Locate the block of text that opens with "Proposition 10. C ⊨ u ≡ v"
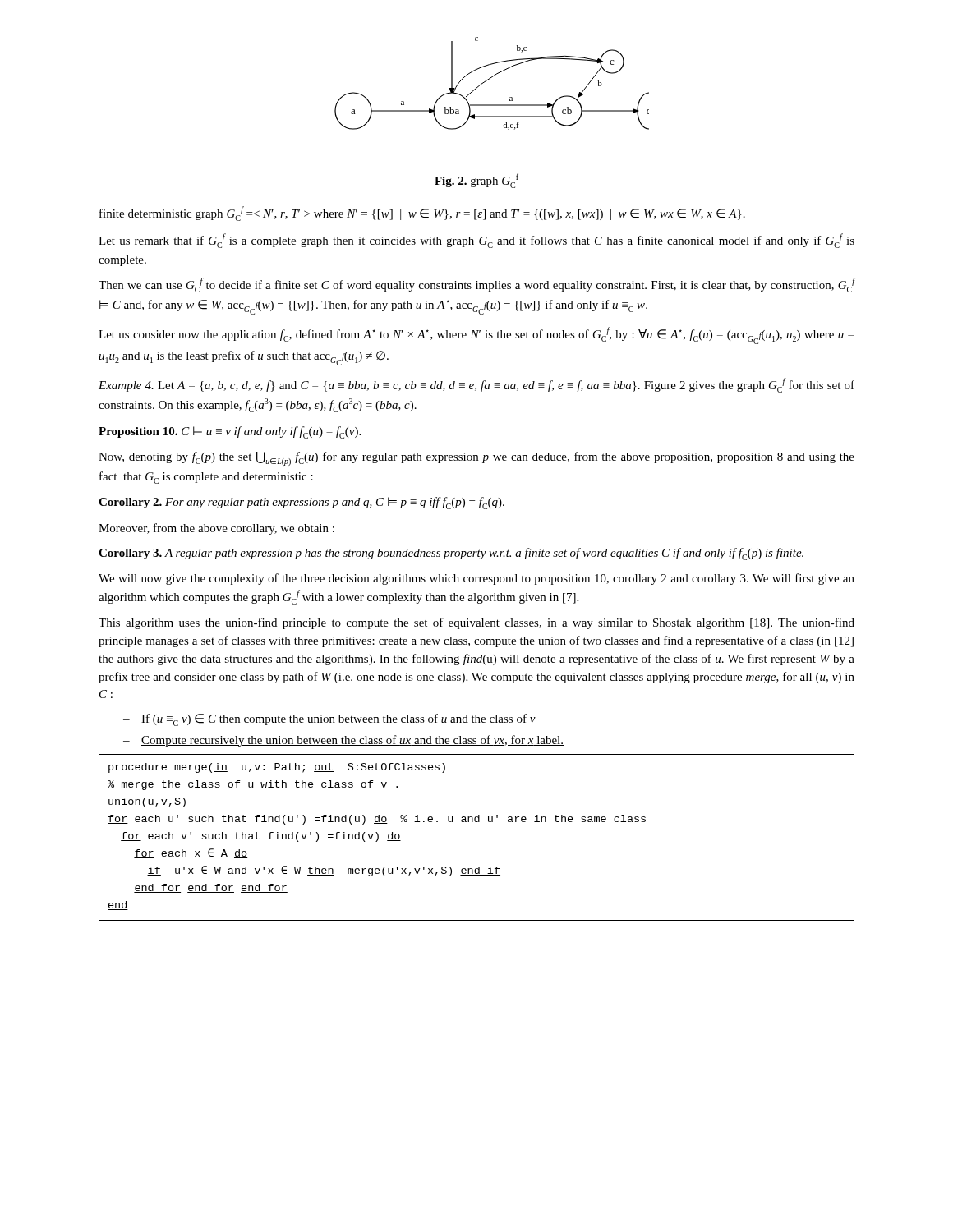Viewport: 953px width, 1232px height. point(230,432)
